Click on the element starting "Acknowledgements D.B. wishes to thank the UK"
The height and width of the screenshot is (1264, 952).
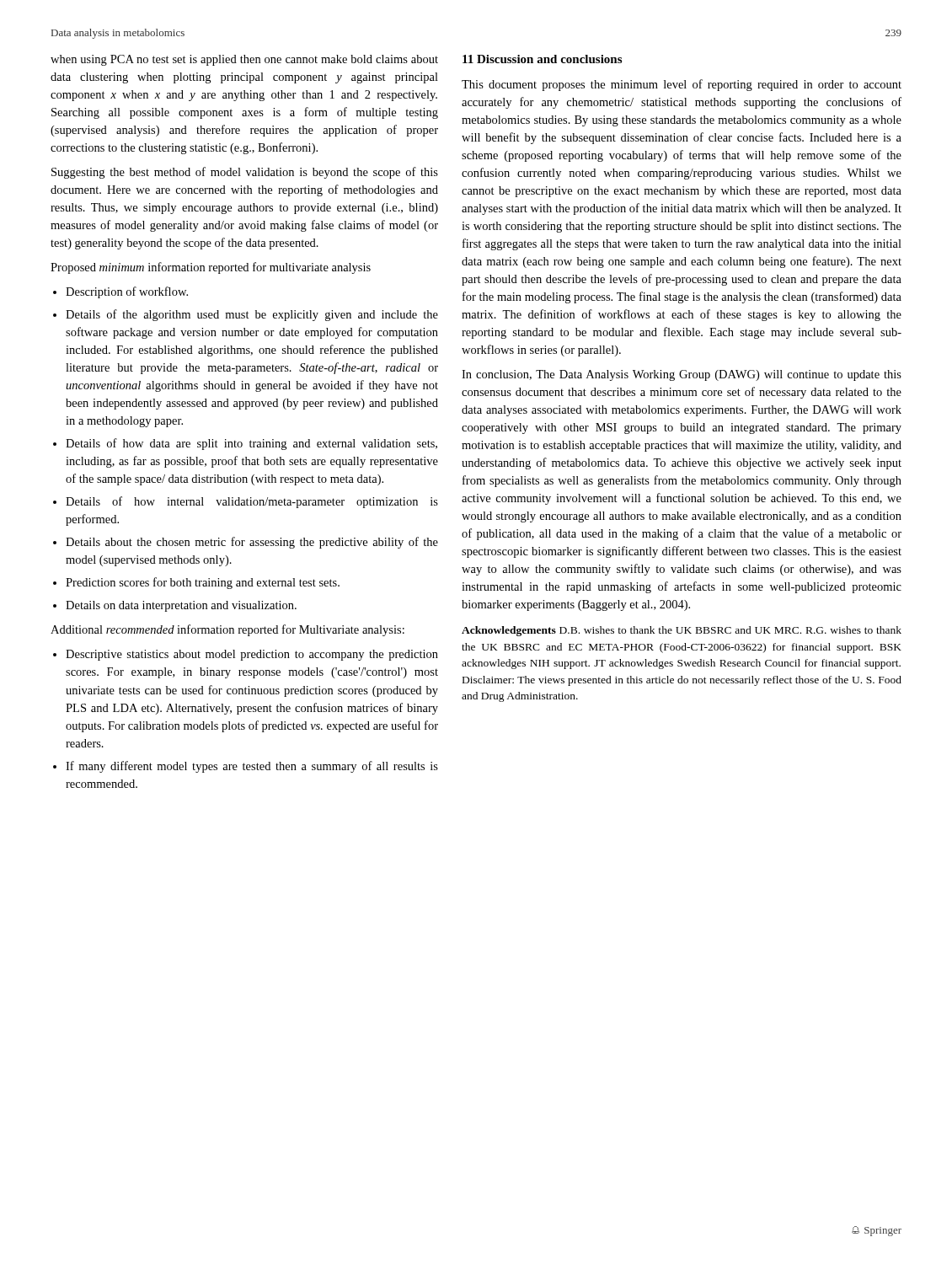click(682, 663)
